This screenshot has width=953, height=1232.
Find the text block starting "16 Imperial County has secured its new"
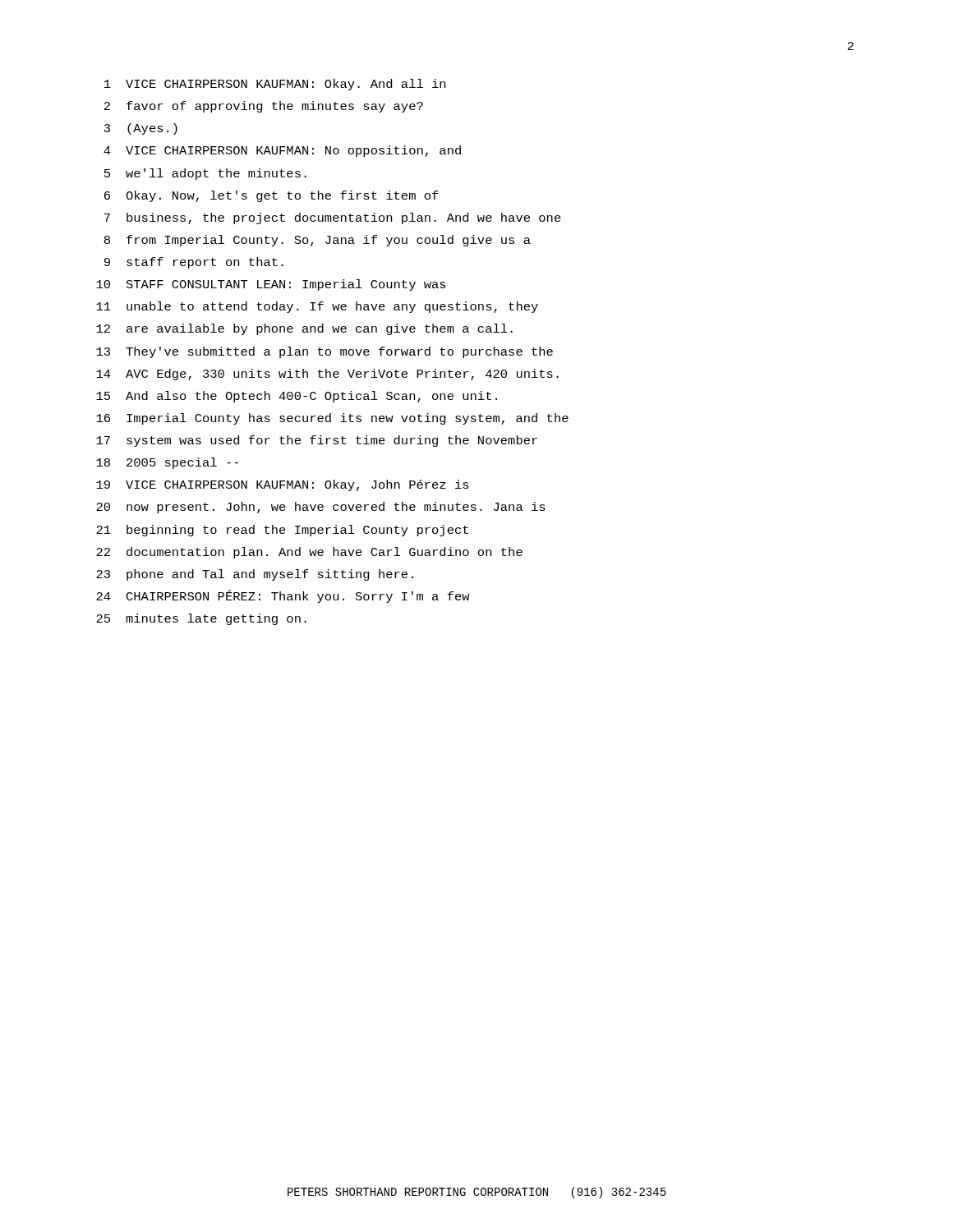(476, 419)
